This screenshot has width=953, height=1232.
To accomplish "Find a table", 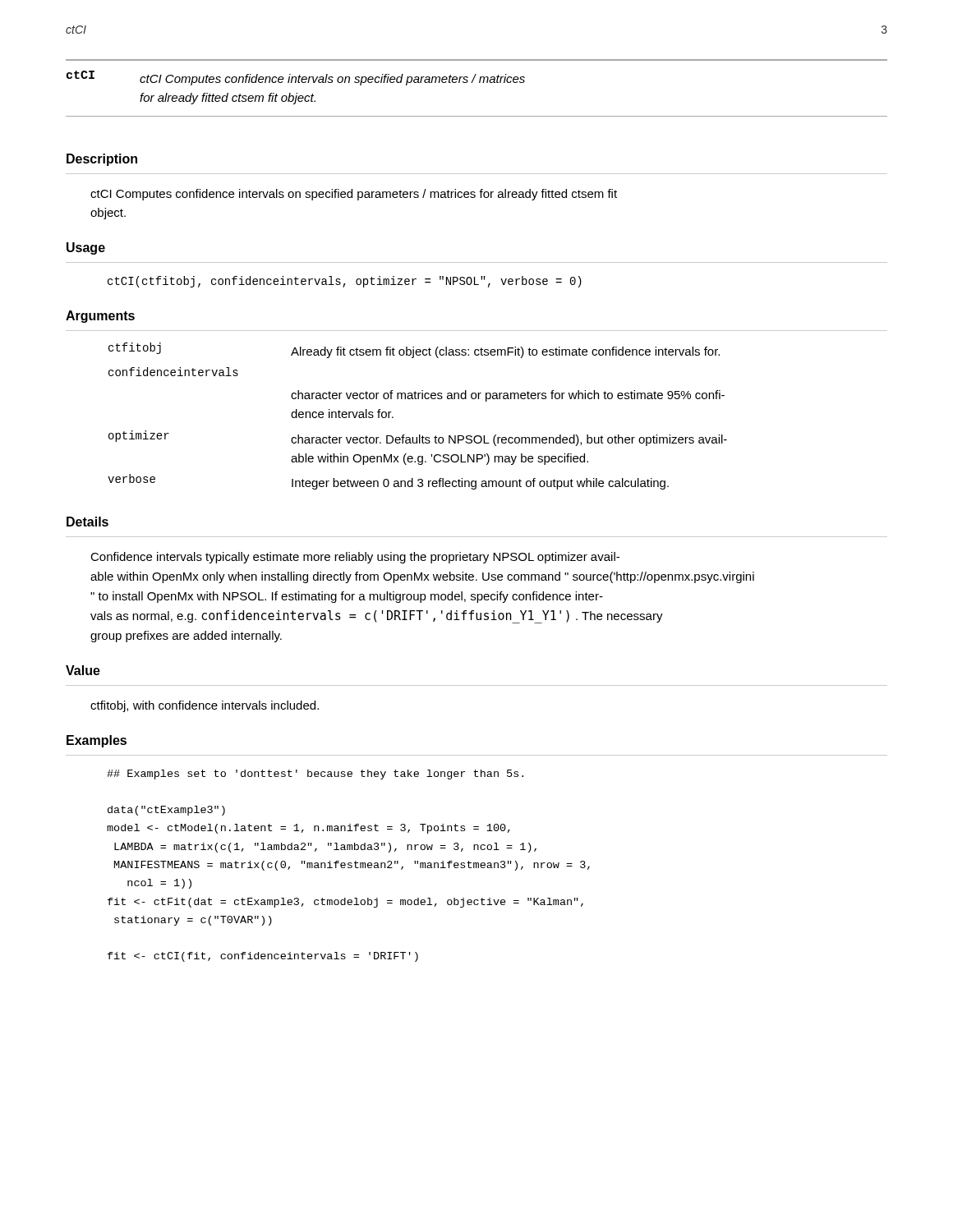I will (497, 419).
